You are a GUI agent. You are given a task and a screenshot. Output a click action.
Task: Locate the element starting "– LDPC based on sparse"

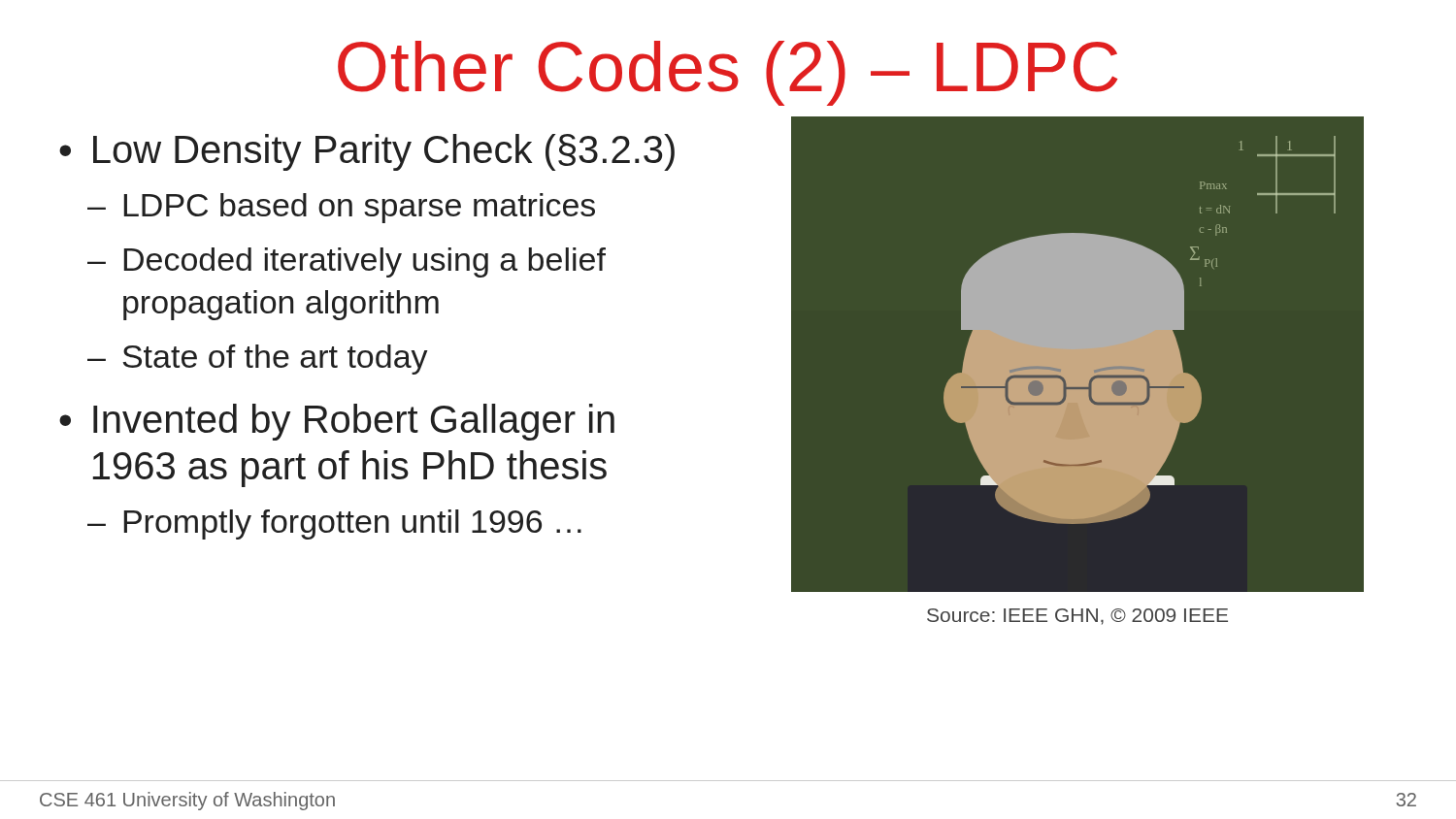pyautogui.click(x=342, y=205)
